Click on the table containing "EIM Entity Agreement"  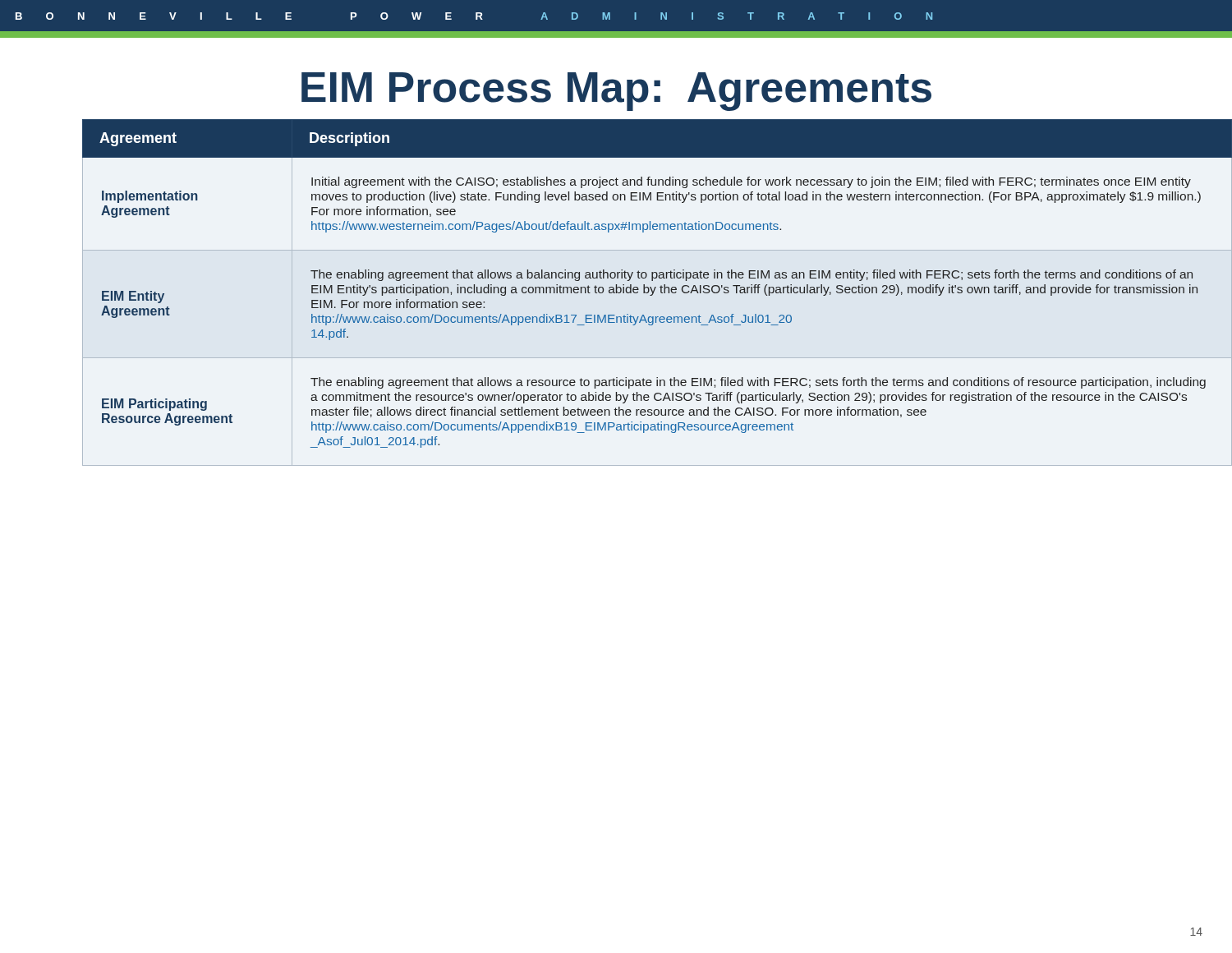(637, 292)
